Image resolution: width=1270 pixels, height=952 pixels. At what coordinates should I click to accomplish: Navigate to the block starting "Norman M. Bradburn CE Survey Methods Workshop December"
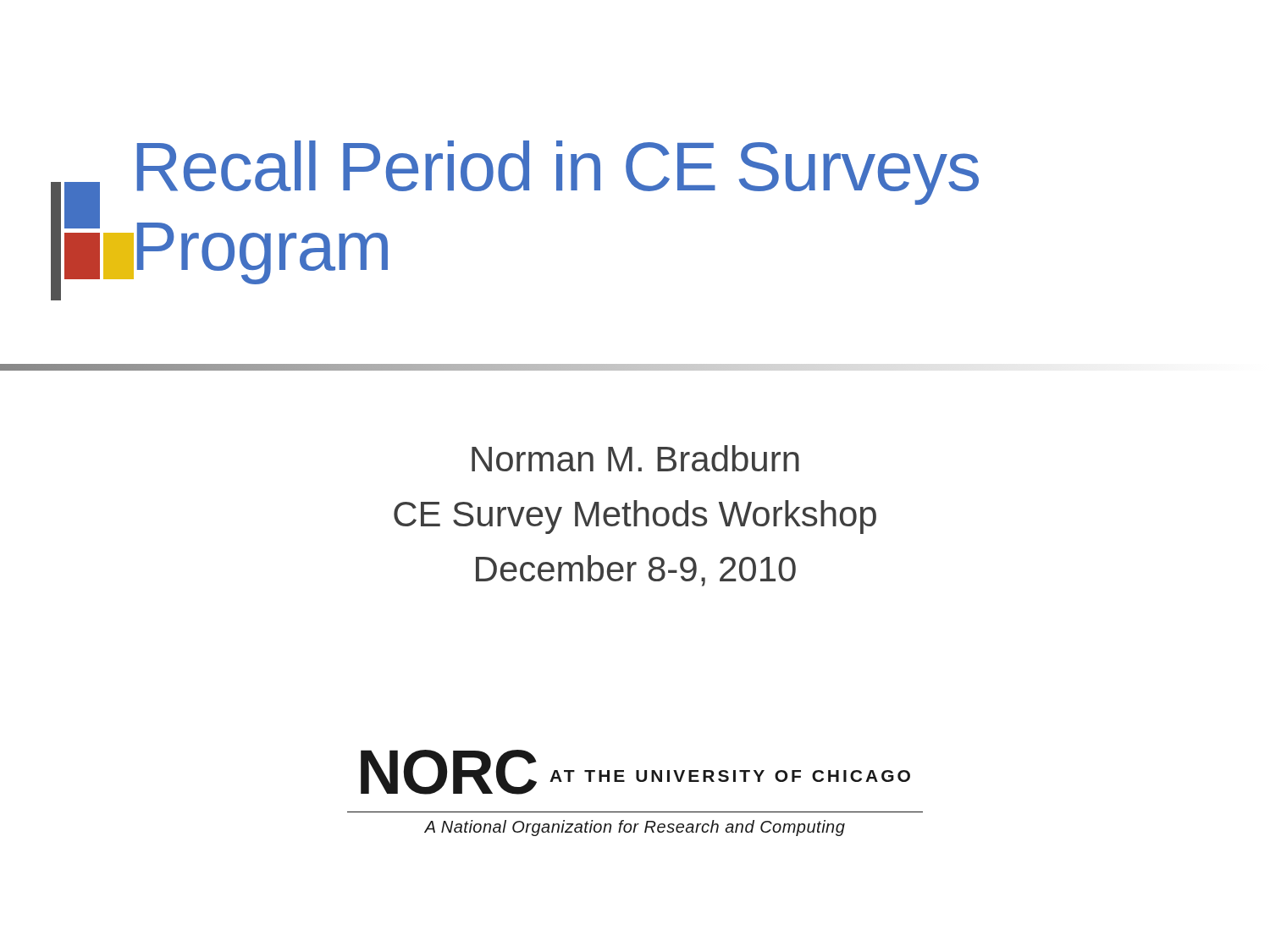pyautogui.click(x=635, y=514)
